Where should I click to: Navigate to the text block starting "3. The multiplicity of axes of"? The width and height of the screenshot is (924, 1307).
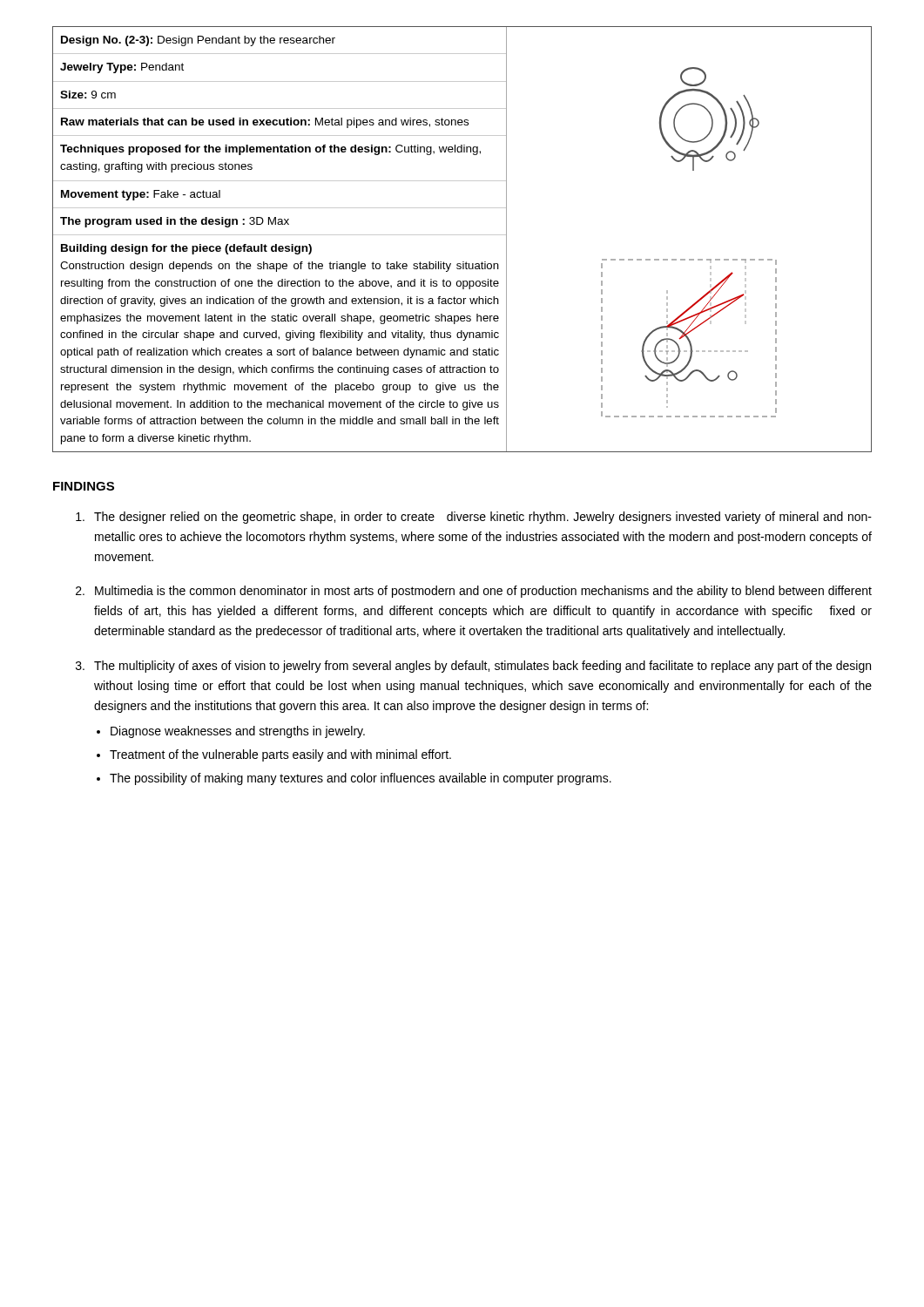473,667
